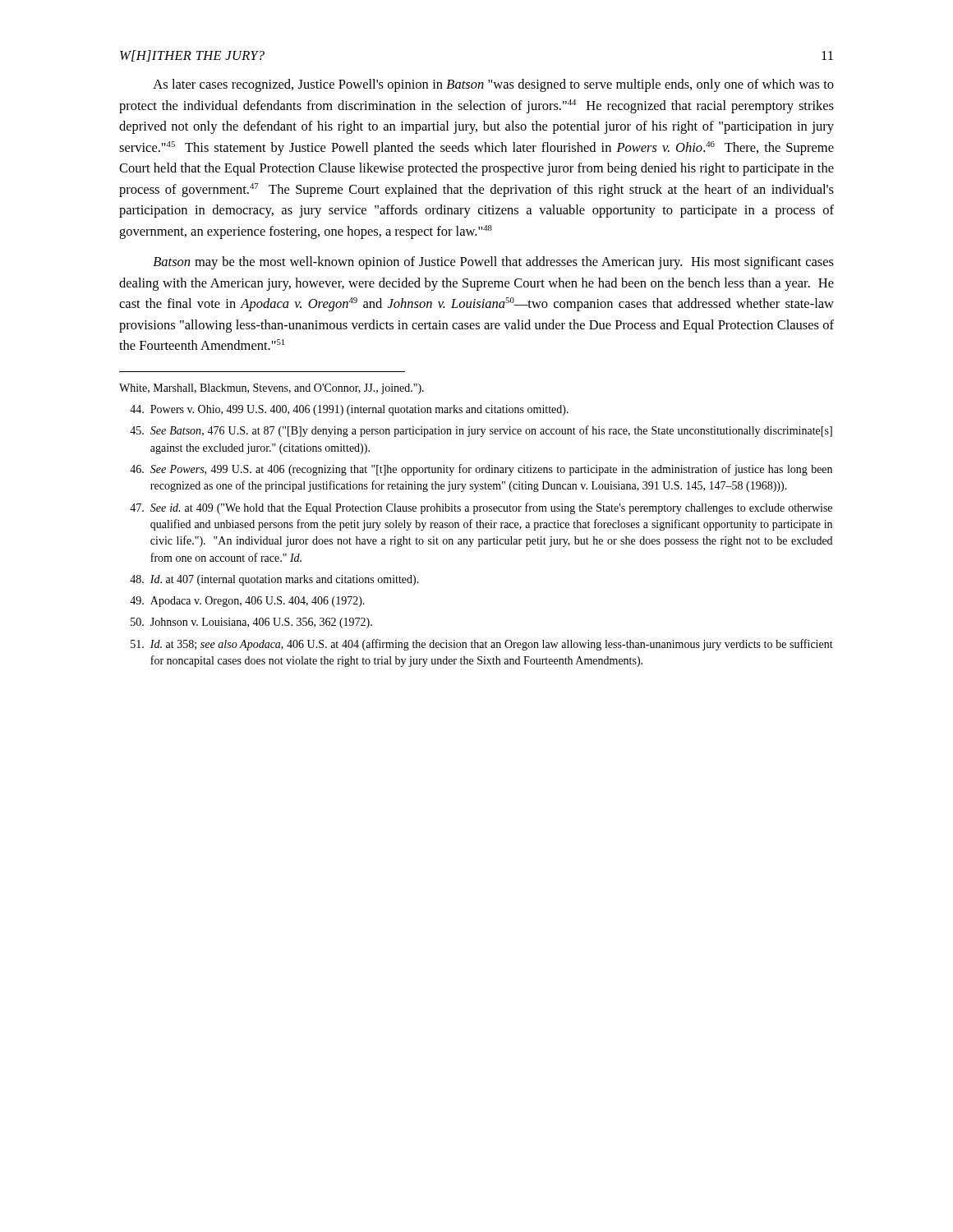Point to the region starting "Id. at 407 (internal quotation marks and"
The width and height of the screenshot is (953, 1232).
(274, 580)
